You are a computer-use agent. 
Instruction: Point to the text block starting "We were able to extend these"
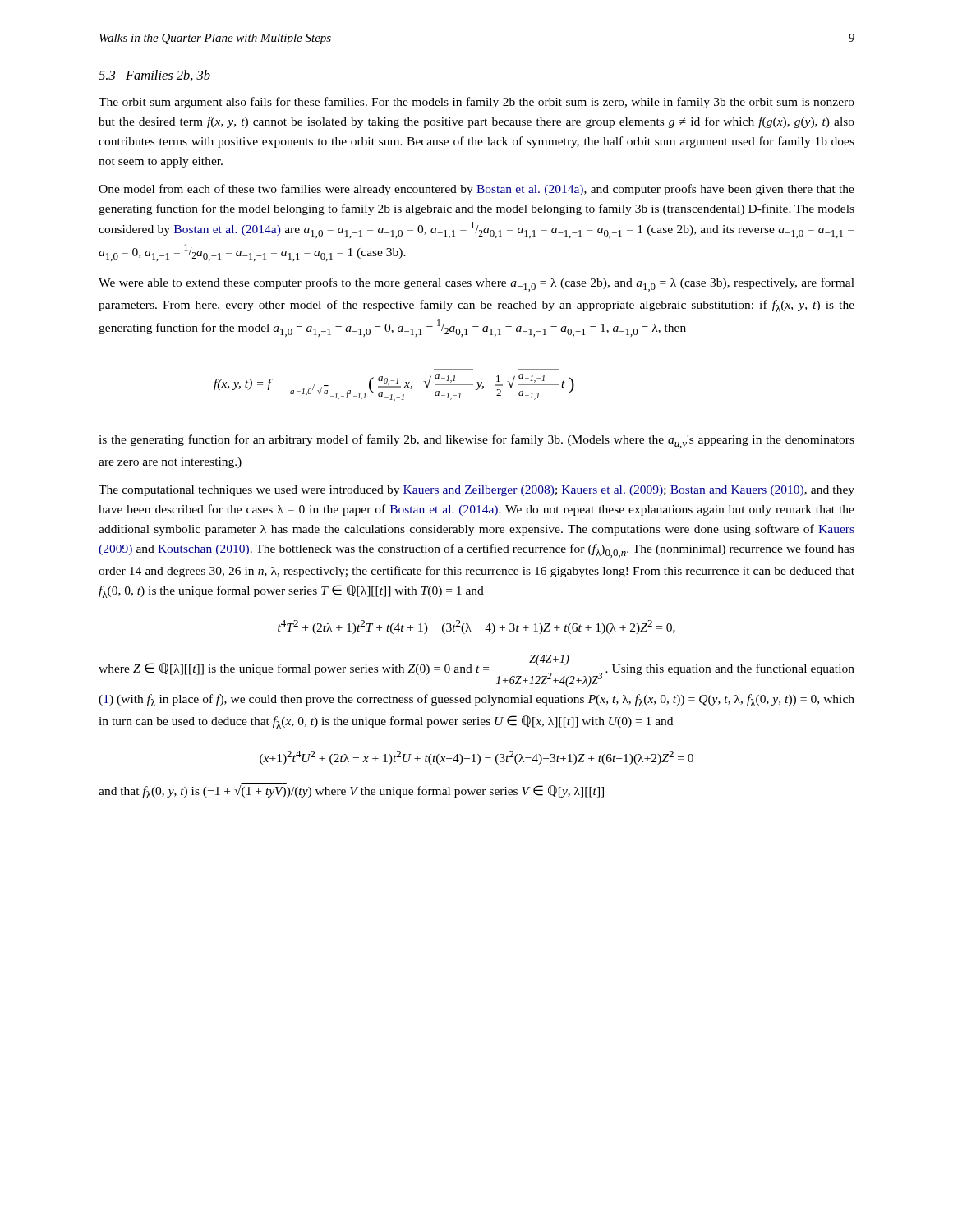tap(476, 306)
